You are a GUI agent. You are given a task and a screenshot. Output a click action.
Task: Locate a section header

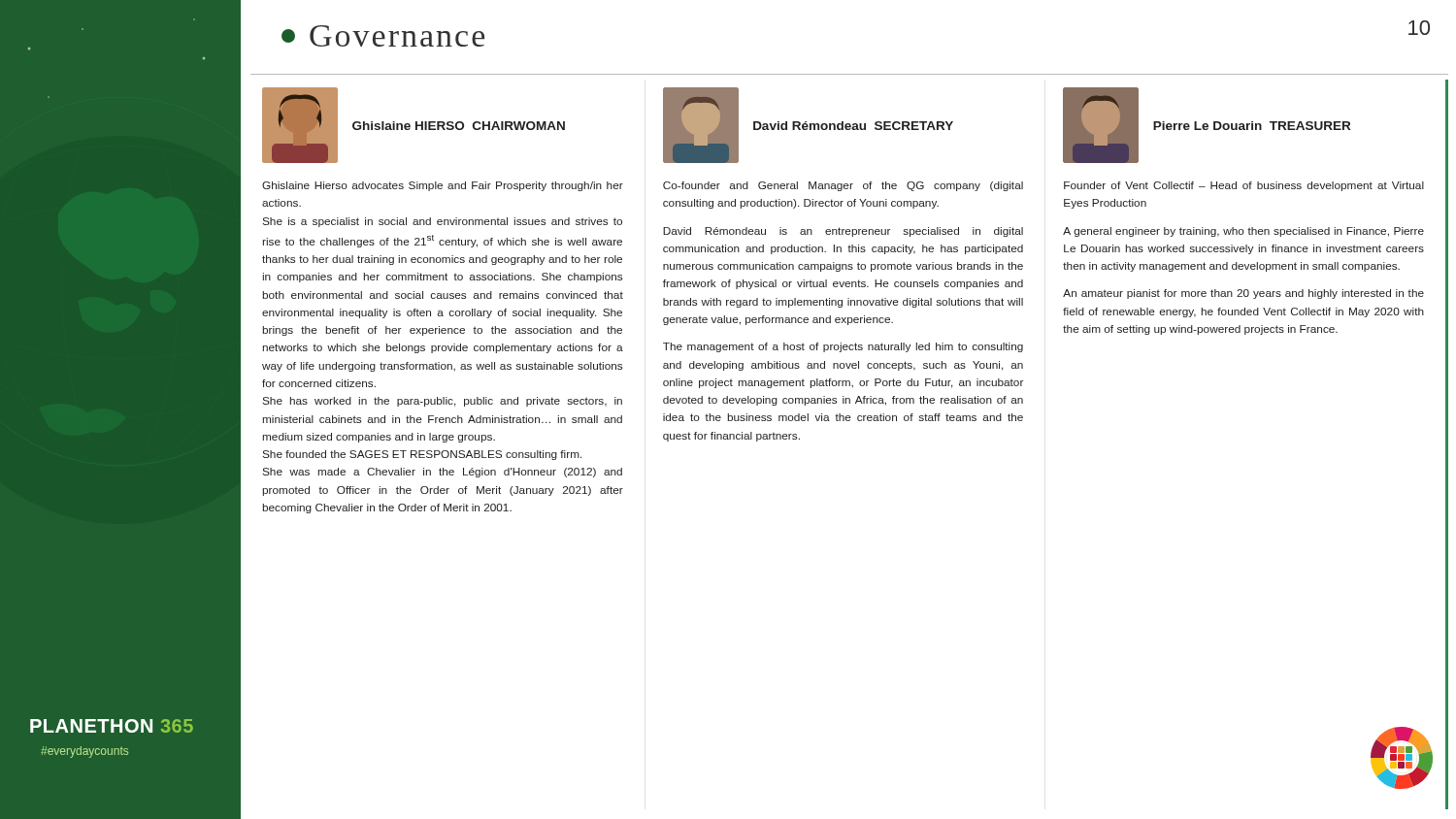[384, 36]
